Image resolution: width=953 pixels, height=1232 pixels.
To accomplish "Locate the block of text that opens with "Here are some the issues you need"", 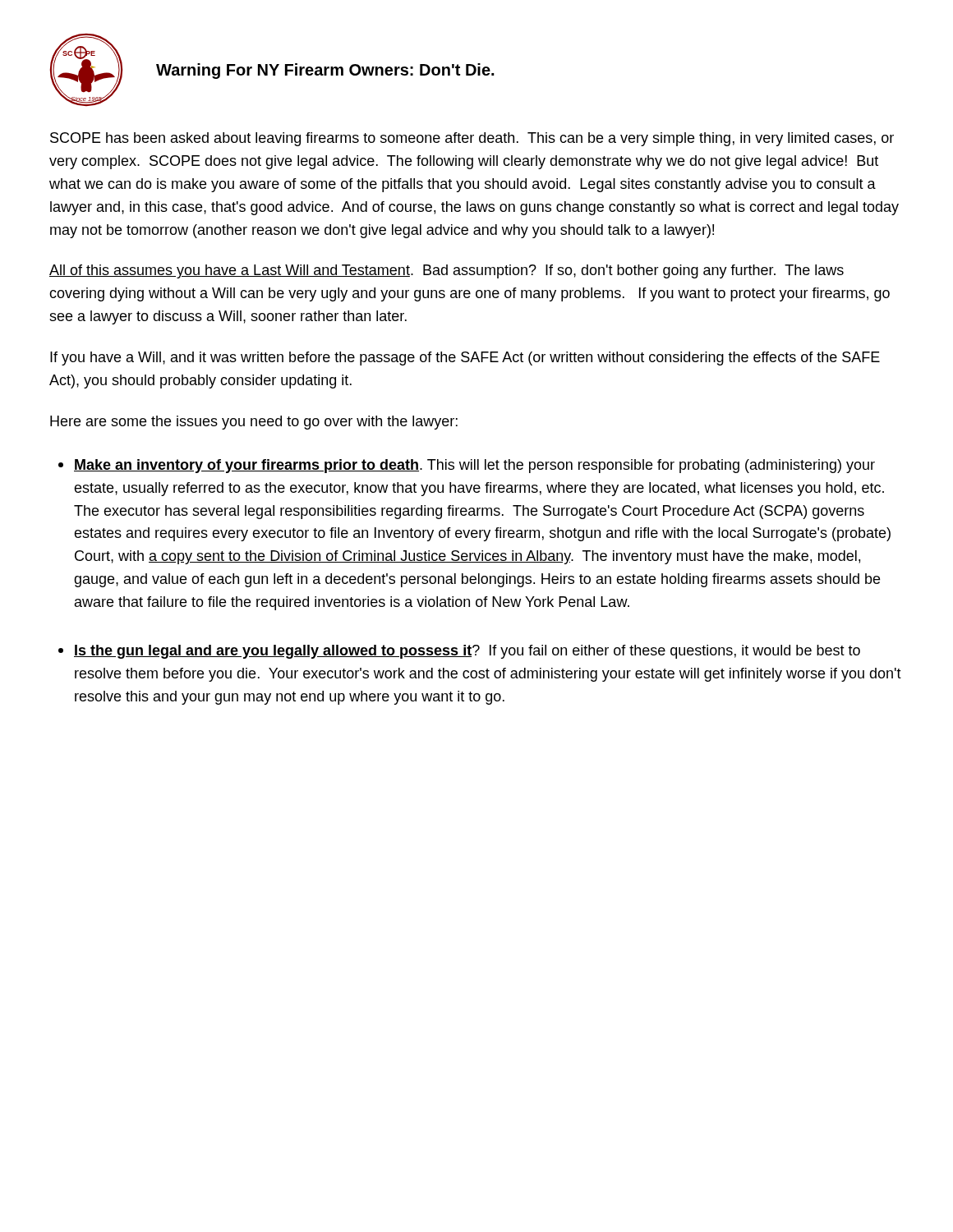I will point(254,421).
